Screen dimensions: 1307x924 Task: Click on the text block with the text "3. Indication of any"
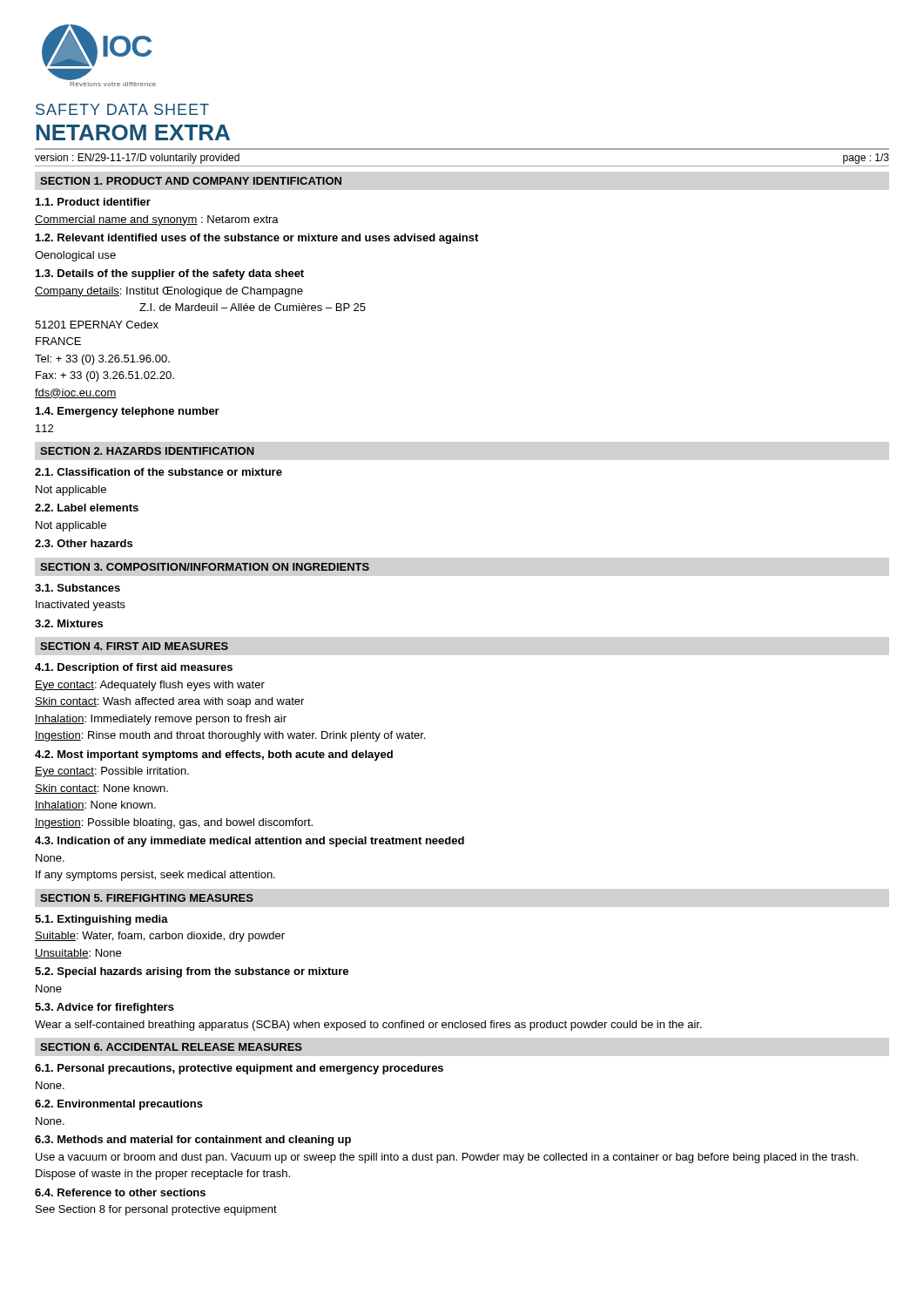click(x=250, y=842)
